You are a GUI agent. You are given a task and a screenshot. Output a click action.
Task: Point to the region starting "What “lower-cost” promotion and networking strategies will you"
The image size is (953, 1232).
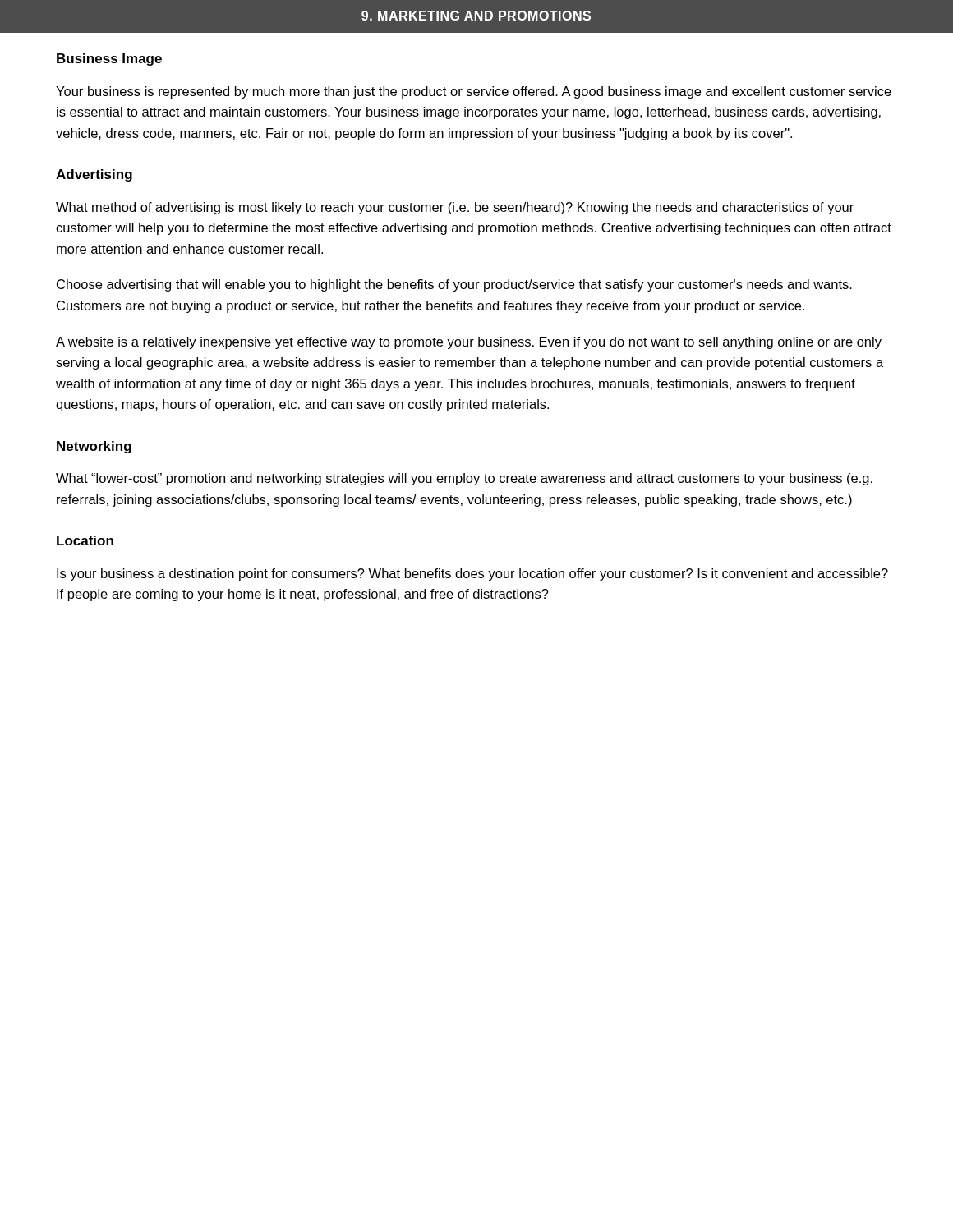point(476,489)
